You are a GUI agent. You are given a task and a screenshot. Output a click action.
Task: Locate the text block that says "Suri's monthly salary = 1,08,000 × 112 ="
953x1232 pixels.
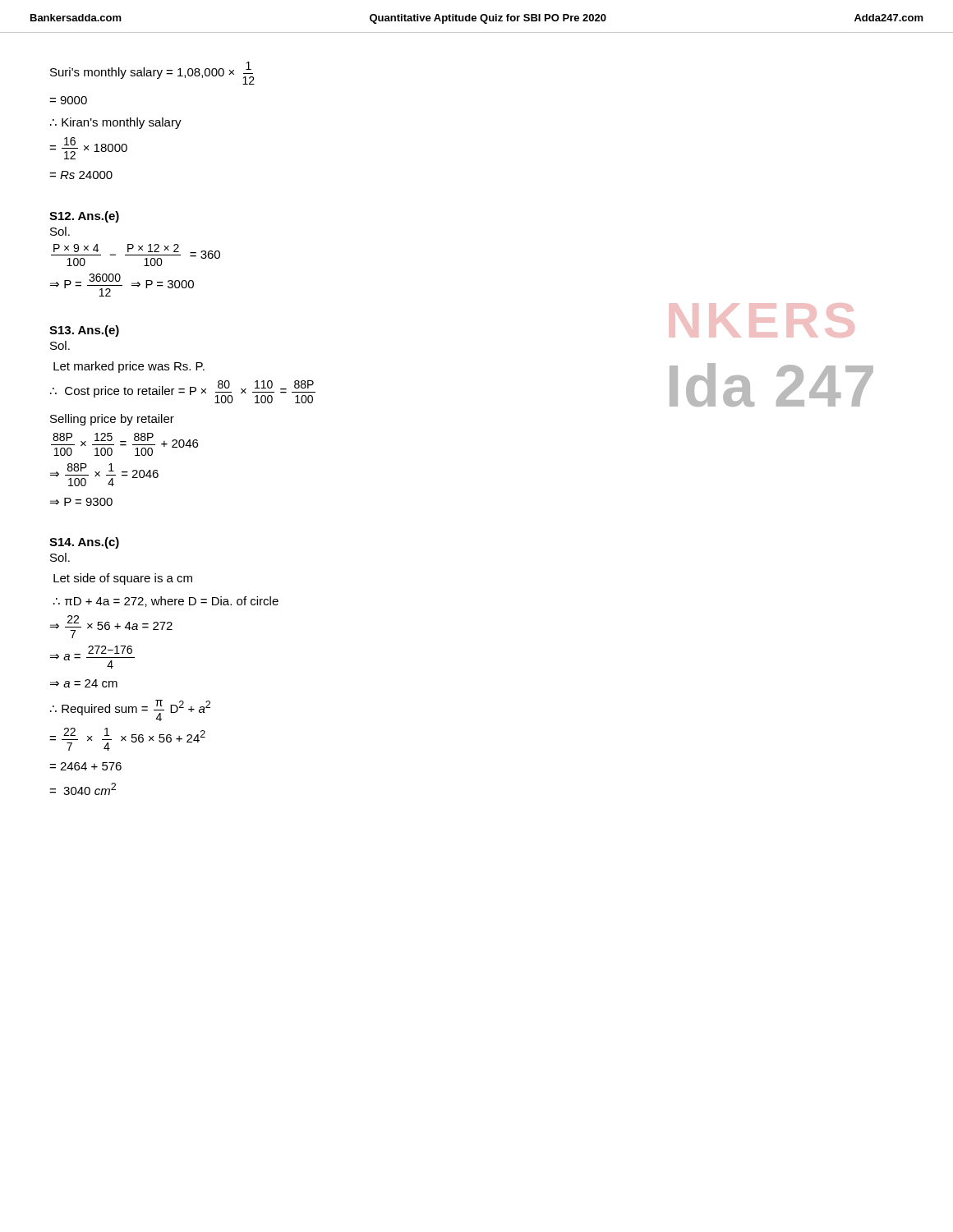tap(152, 73)
